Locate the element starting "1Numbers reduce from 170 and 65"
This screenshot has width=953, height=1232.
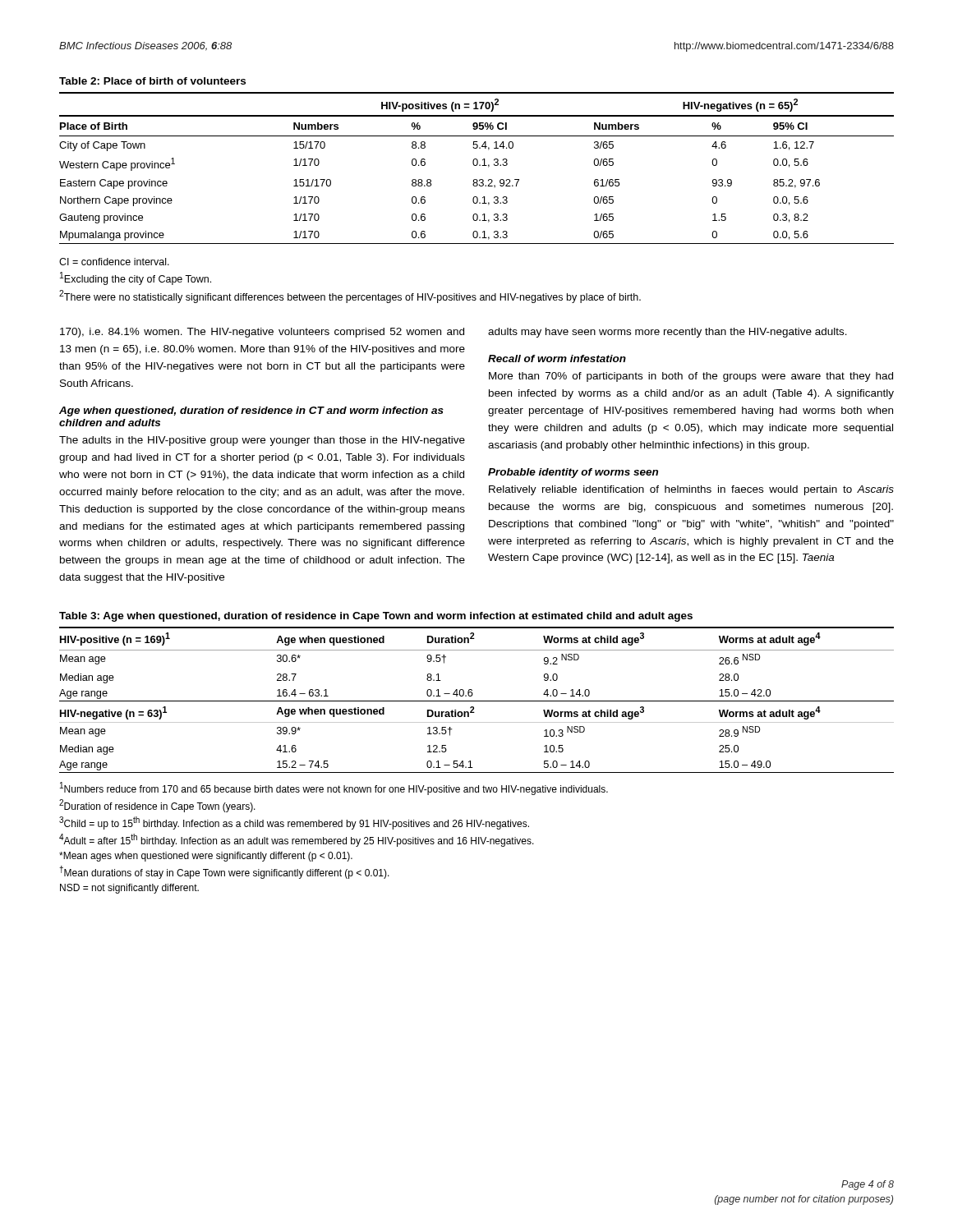(334, 838)
